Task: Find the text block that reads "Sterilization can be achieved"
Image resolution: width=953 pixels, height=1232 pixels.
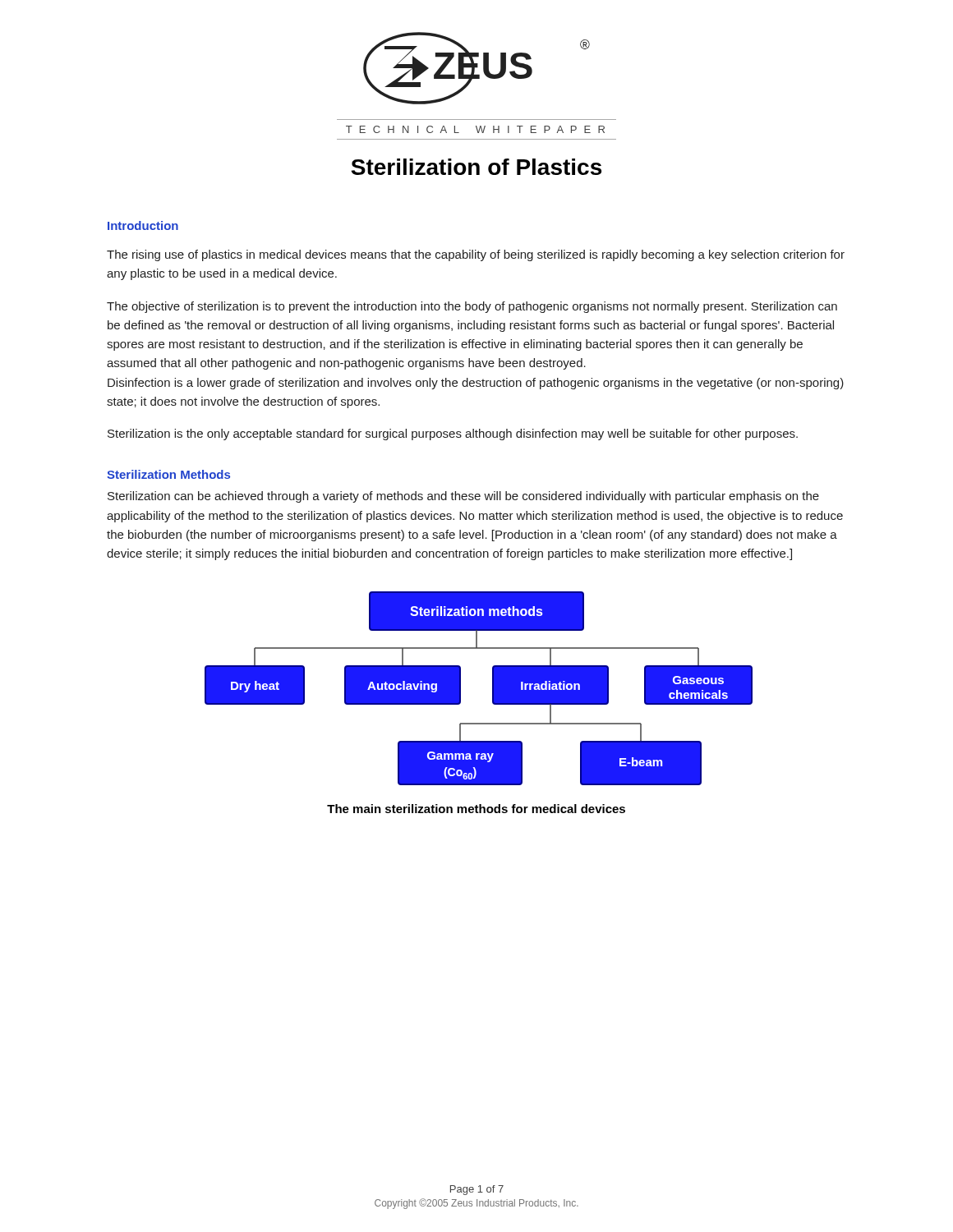Action: (x=476, y=525)
